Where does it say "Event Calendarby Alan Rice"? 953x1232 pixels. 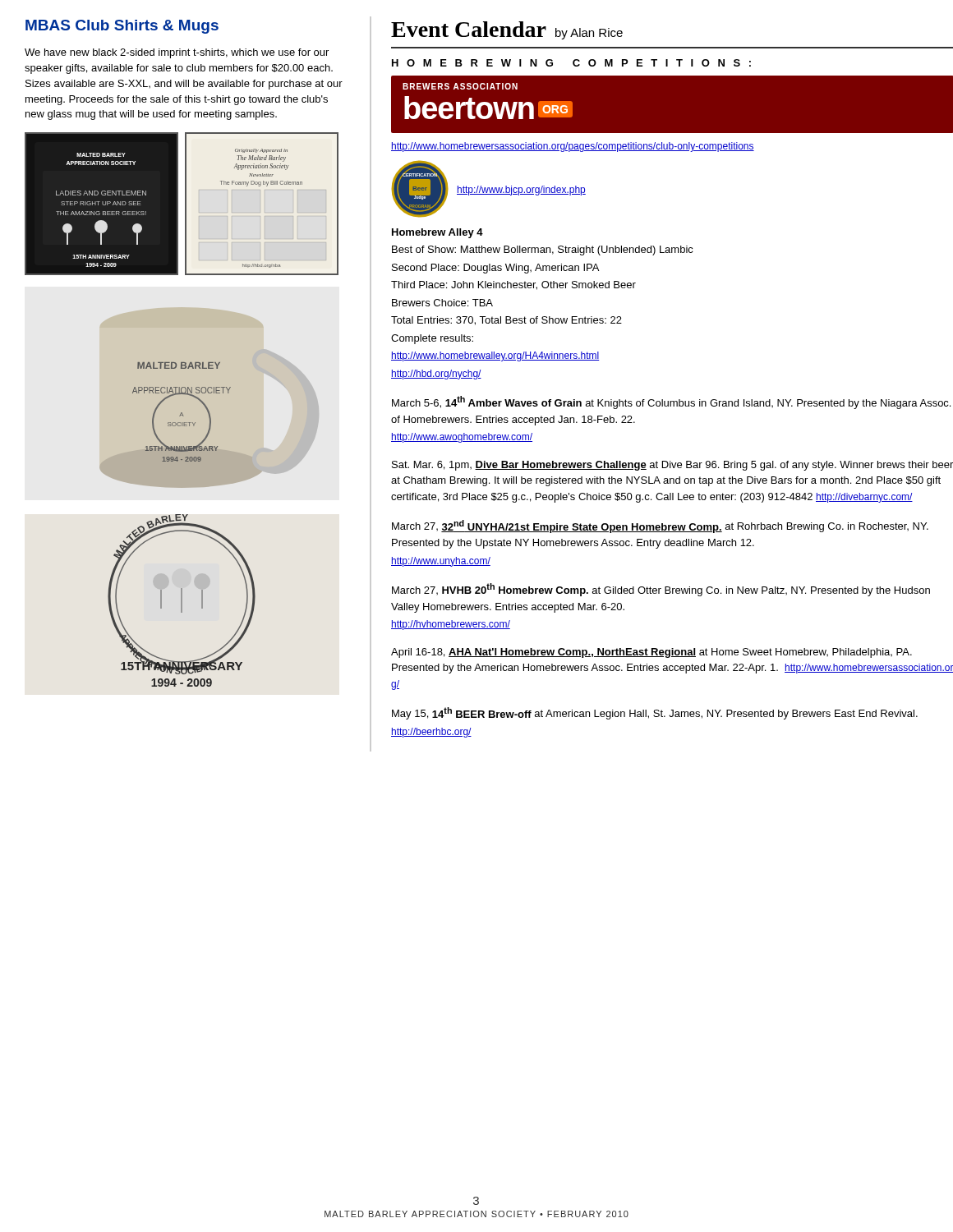pyautogui.click(x=507, y=29)
